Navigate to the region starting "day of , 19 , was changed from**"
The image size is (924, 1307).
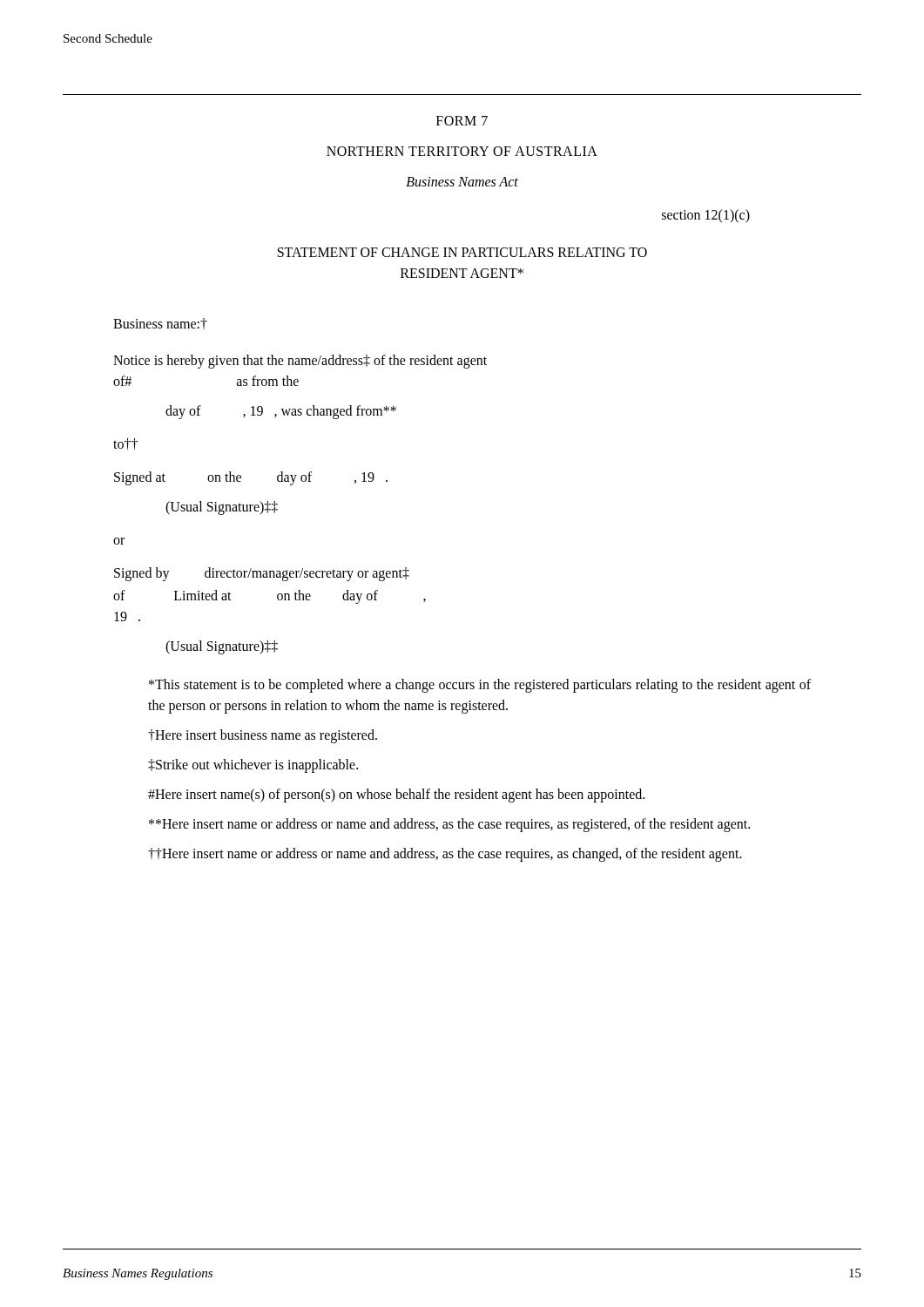[x=281, y=411]
